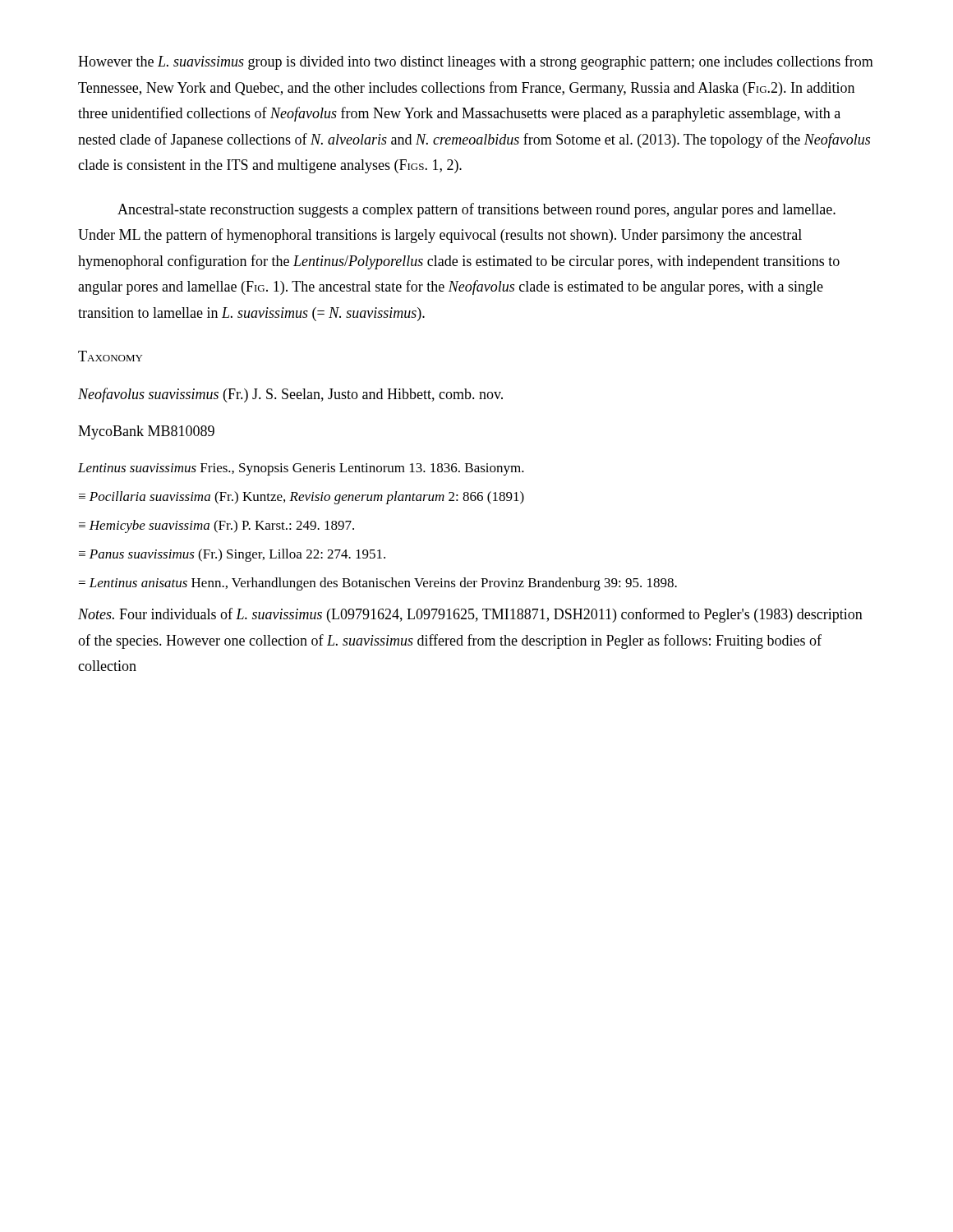Click the section header
The height and width of the screenshot is (1232, 953).
[x=476, y=357]
